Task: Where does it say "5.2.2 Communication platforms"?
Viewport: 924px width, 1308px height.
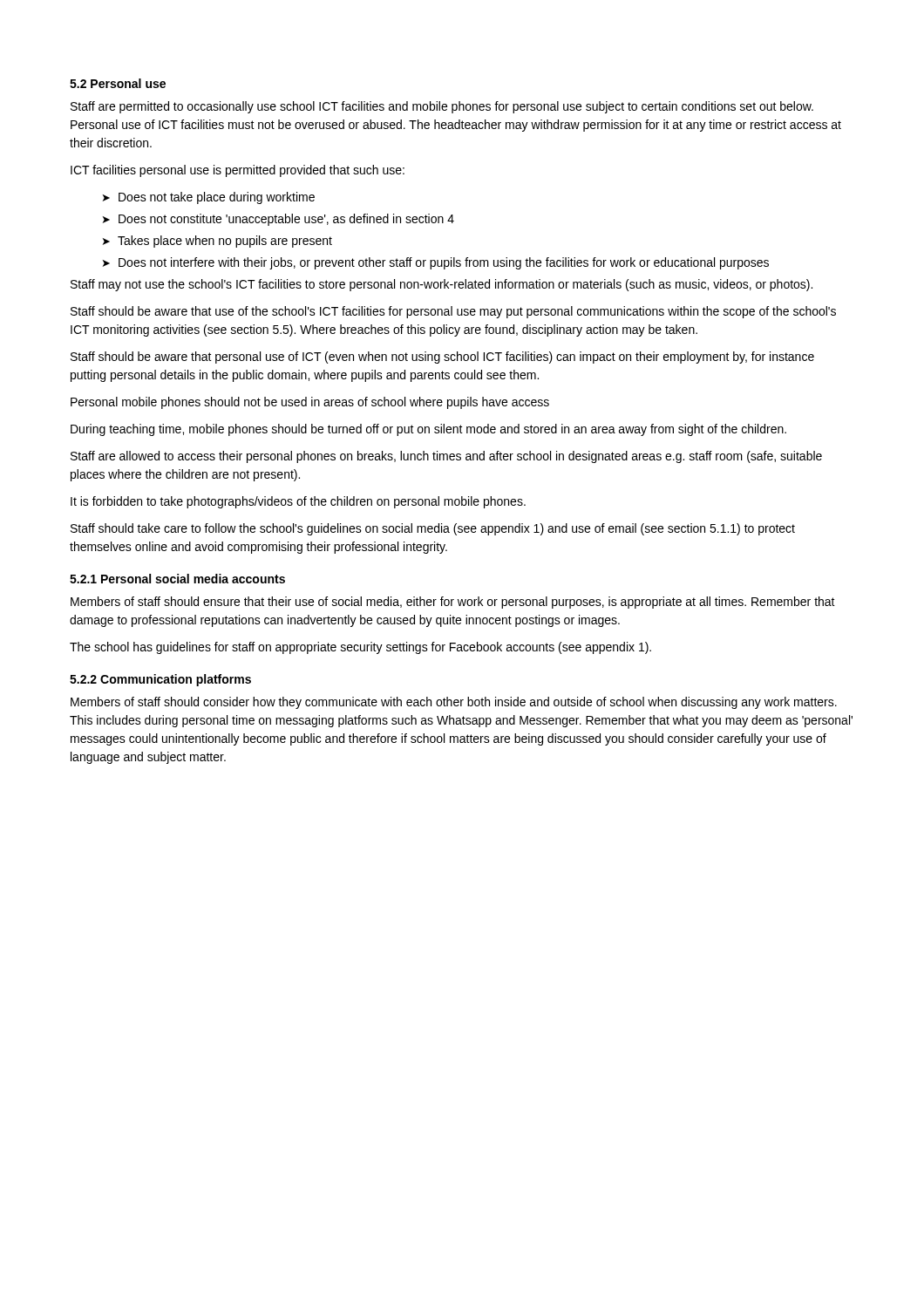Action: [x=161, y=679]
